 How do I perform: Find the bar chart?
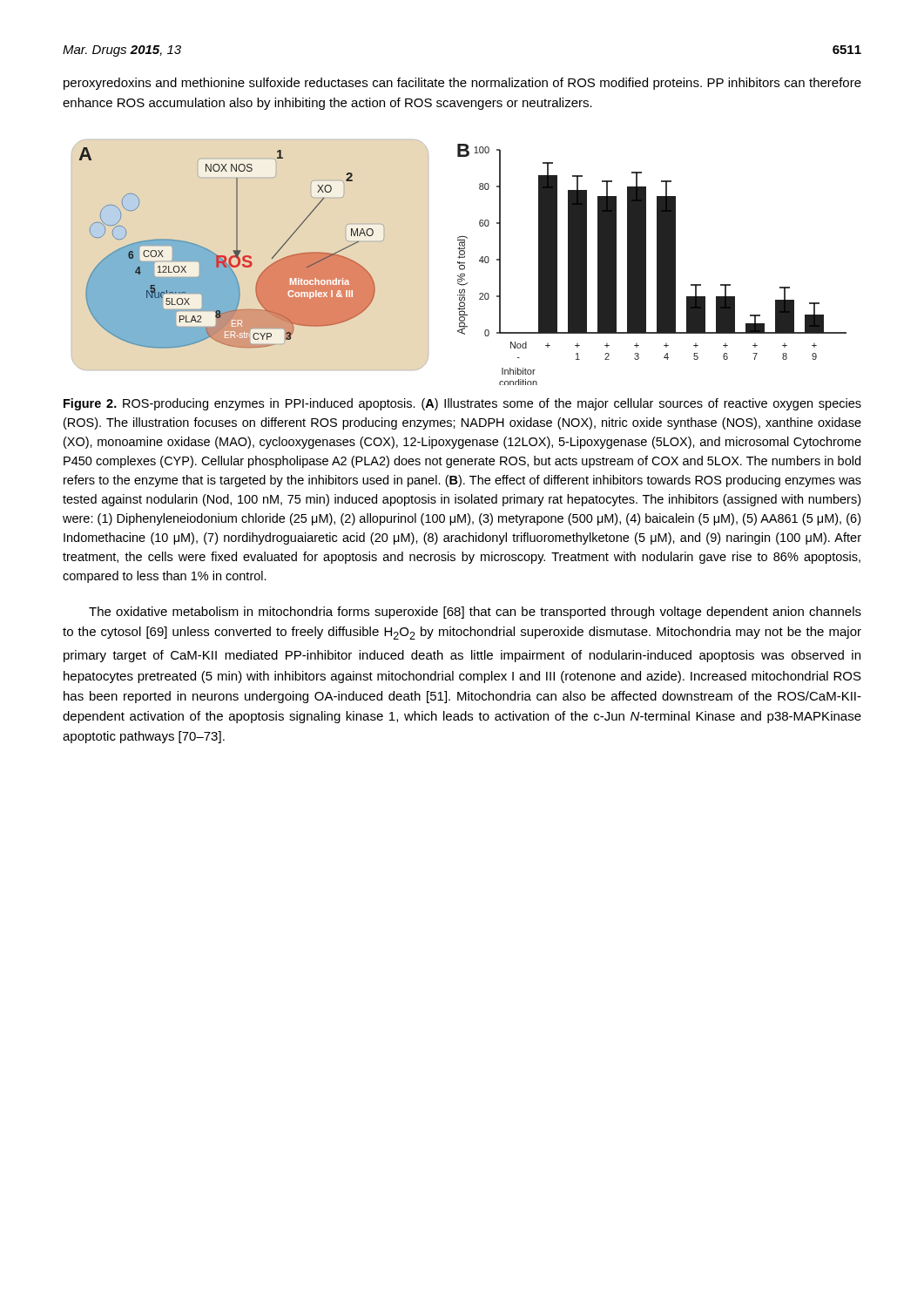point(651,258)
